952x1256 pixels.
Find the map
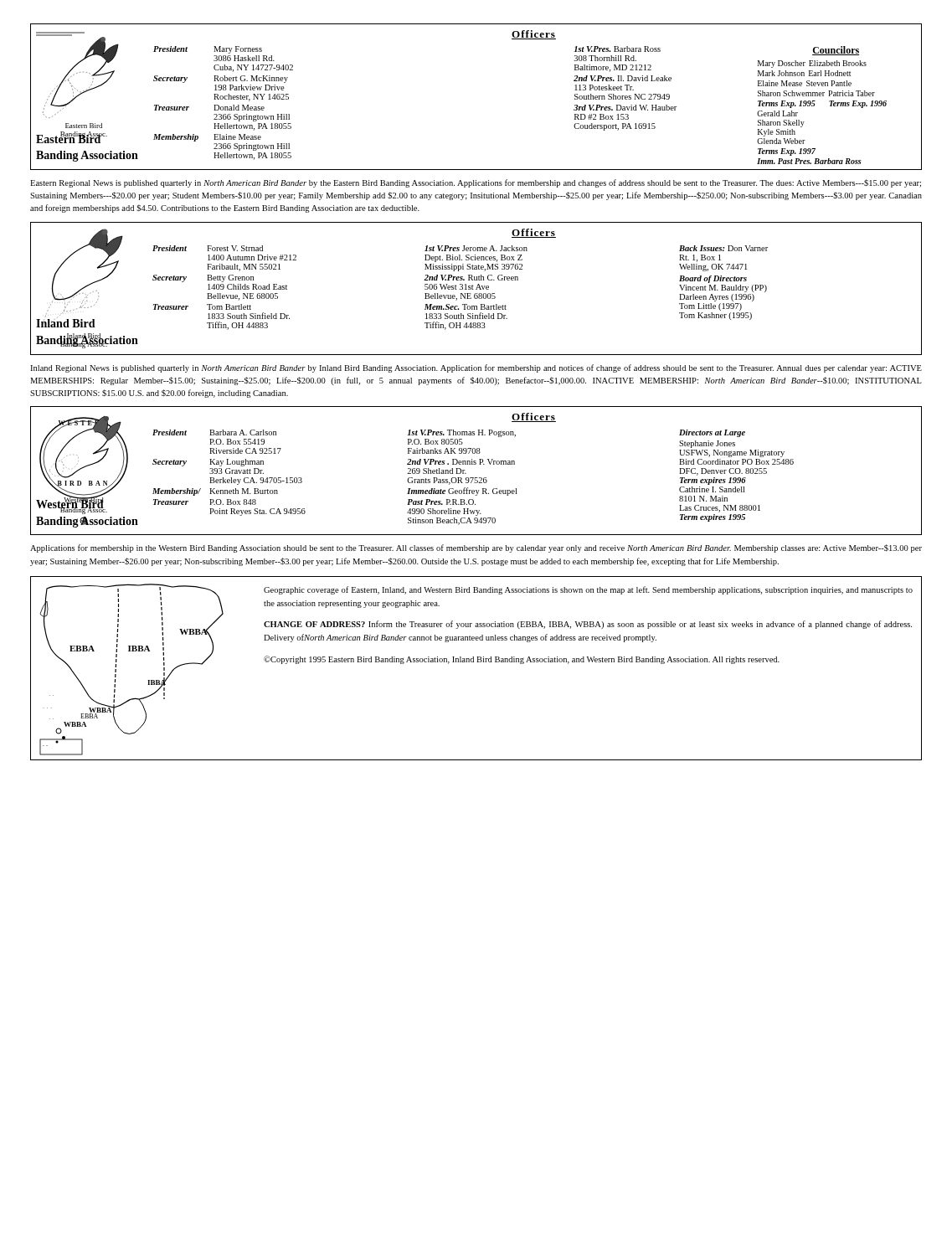click(143, 668)
